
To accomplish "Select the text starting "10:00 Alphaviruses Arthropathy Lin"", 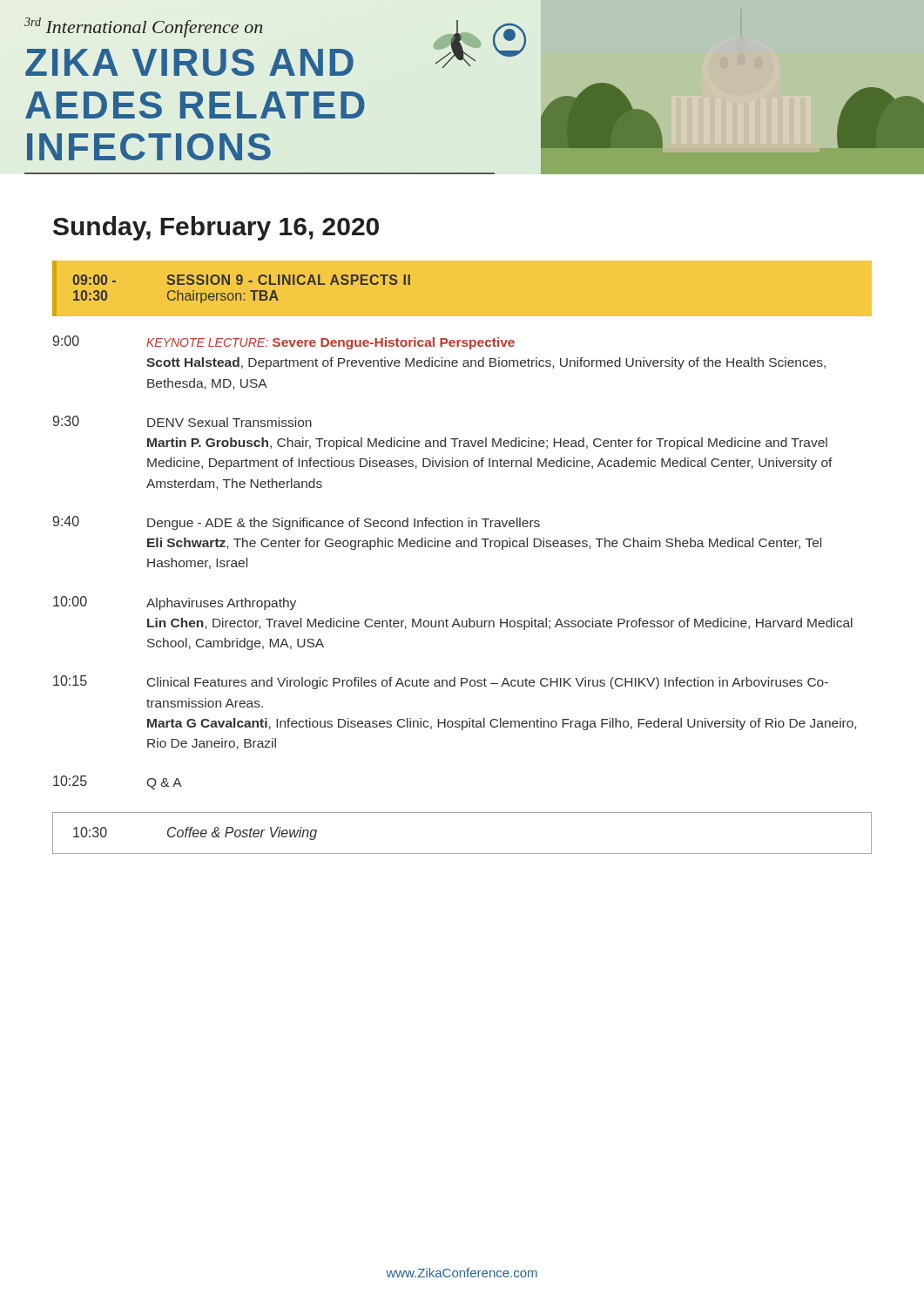I will click(462, 622).
